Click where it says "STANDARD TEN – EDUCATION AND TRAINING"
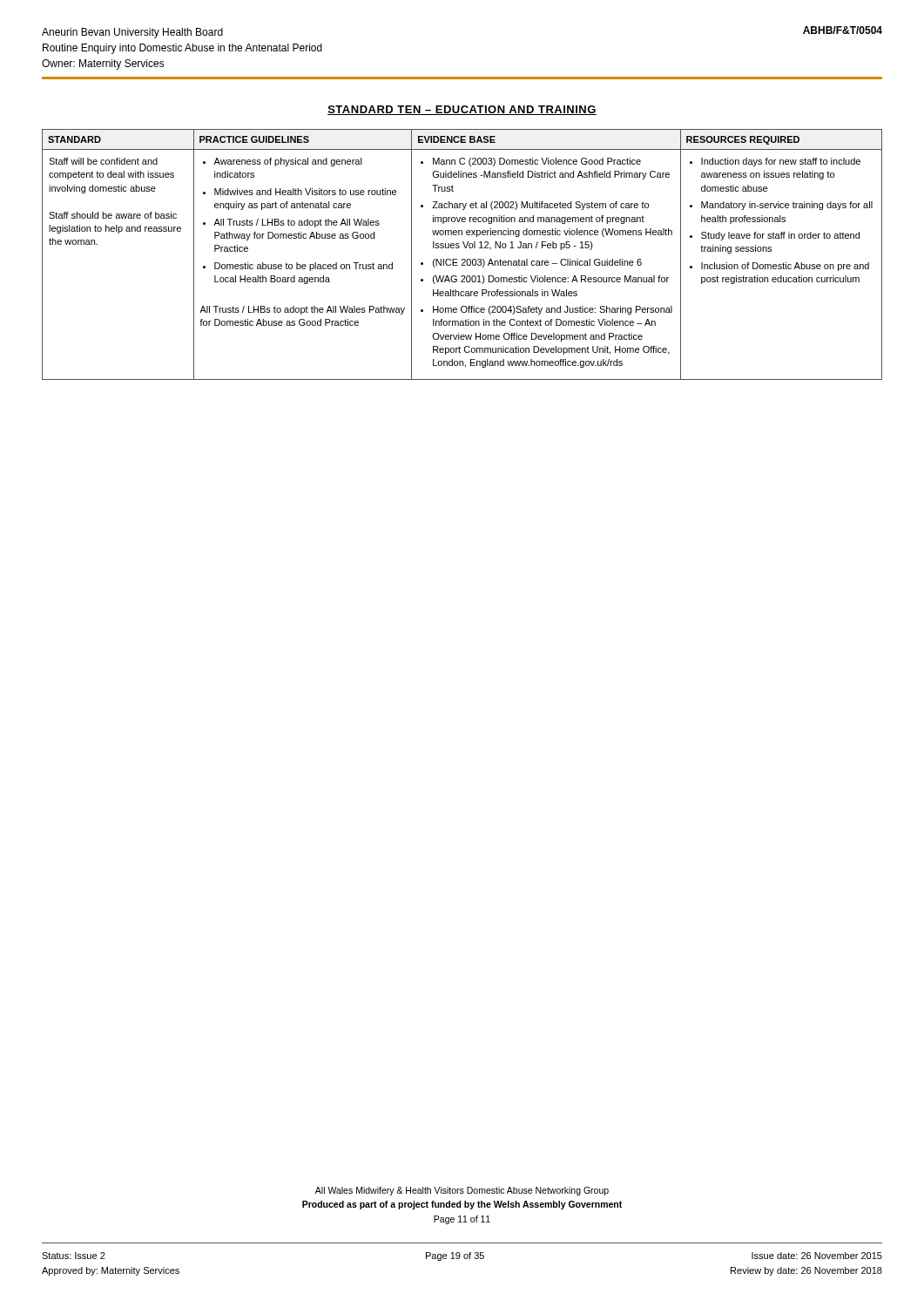This screenshot has width=924, height=1307. pos(462,109)
